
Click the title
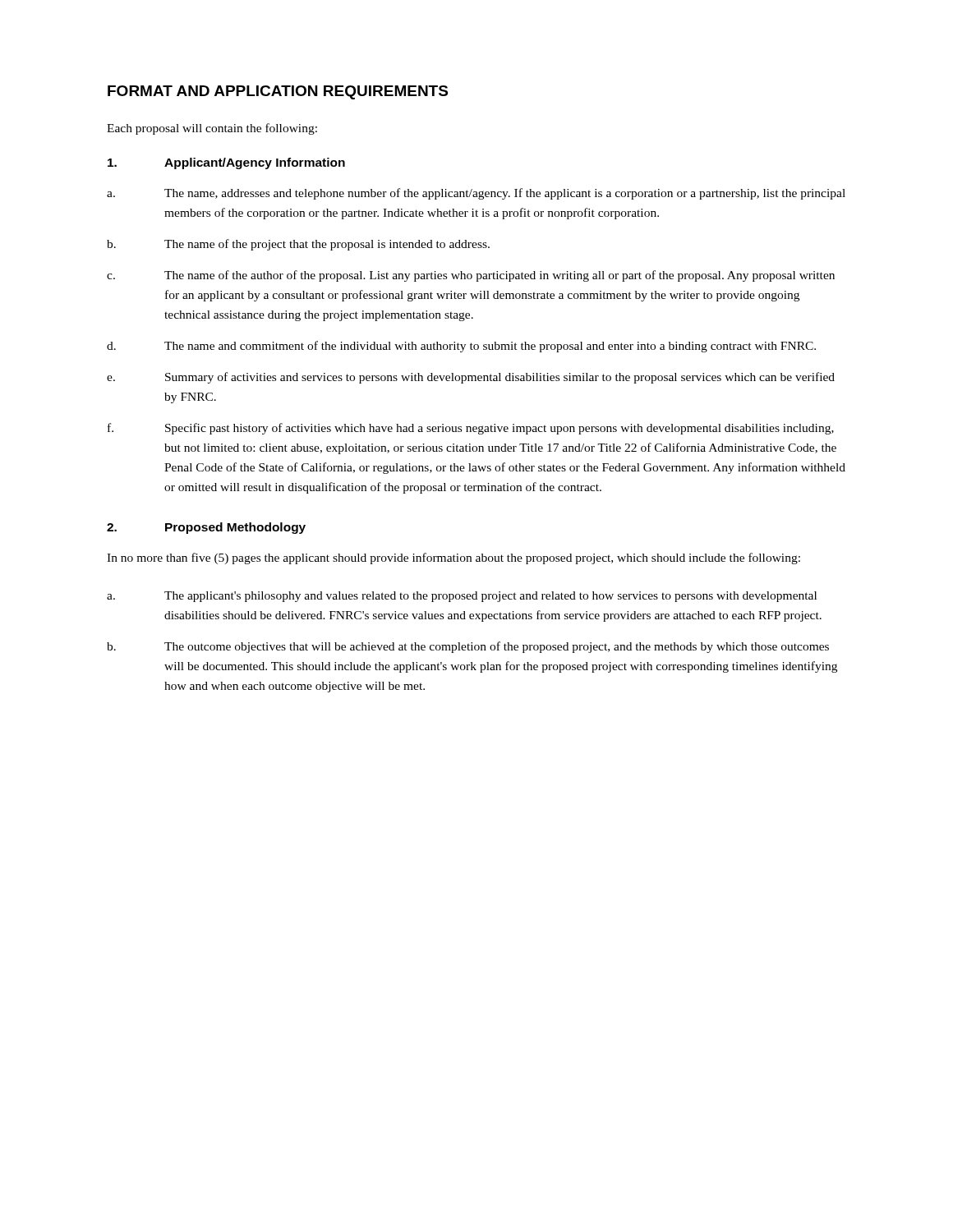click(x=278, y=91)
